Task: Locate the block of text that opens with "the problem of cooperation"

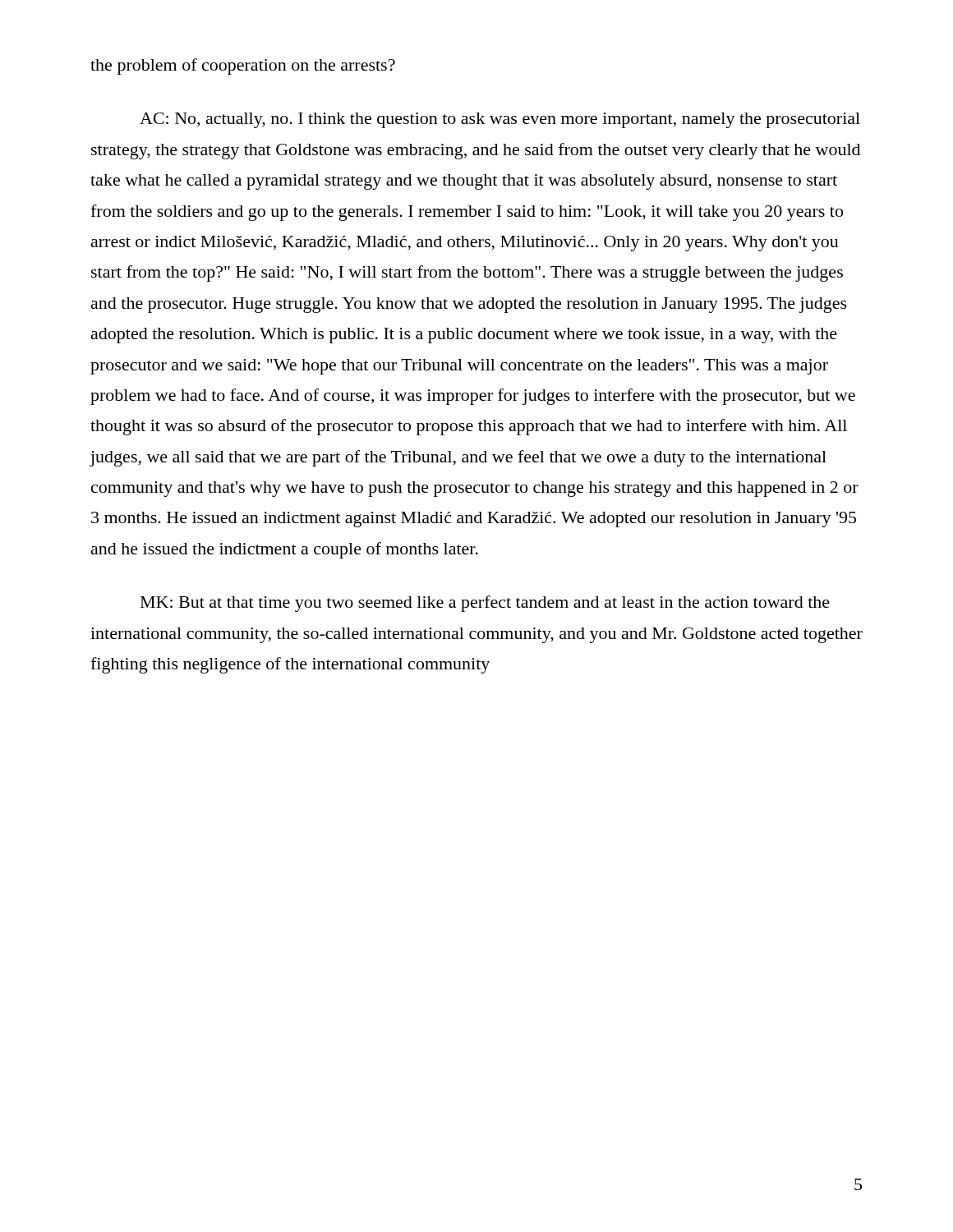Action: [243, 67]
